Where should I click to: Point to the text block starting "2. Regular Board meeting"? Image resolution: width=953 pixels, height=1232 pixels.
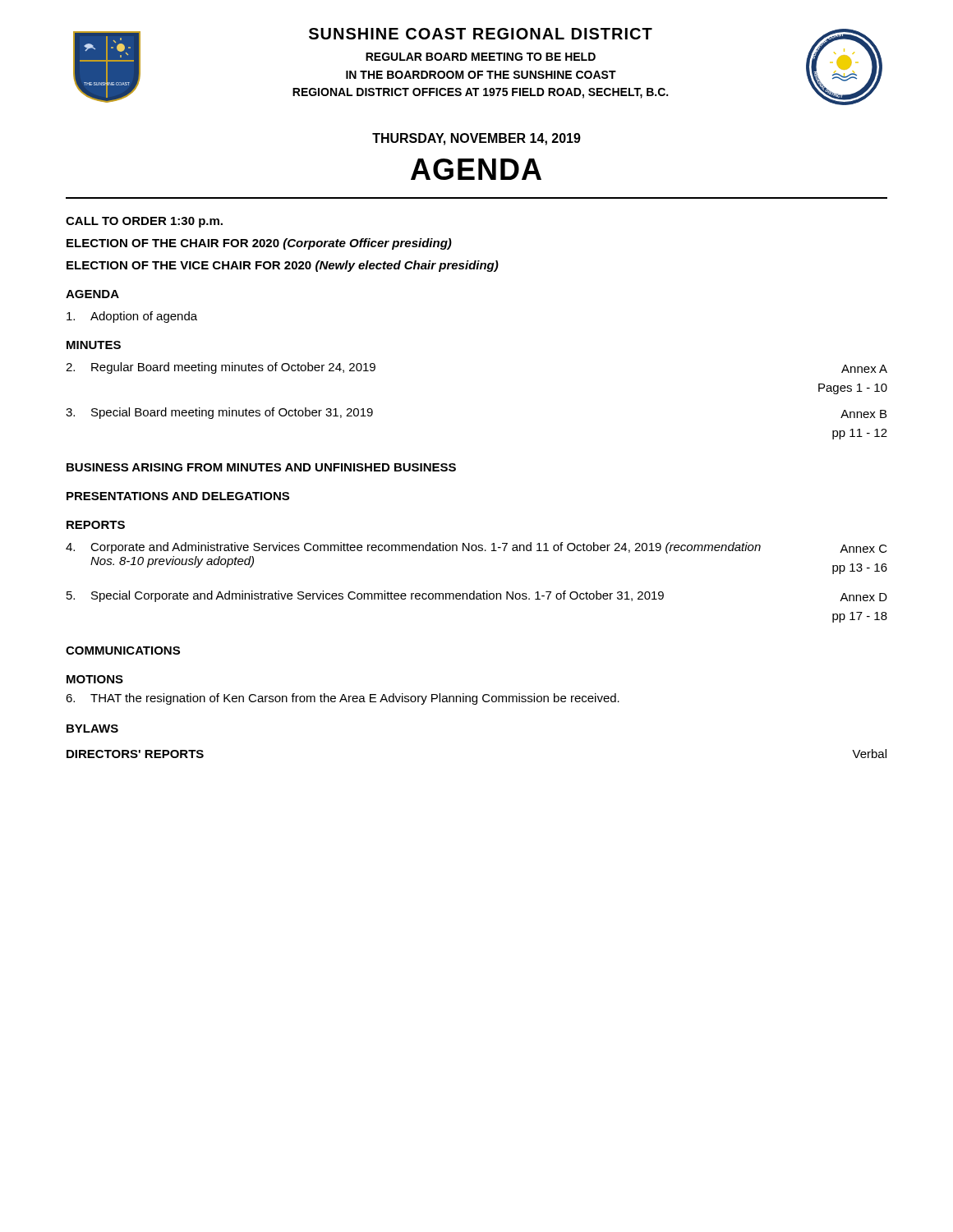coord(232,368)
